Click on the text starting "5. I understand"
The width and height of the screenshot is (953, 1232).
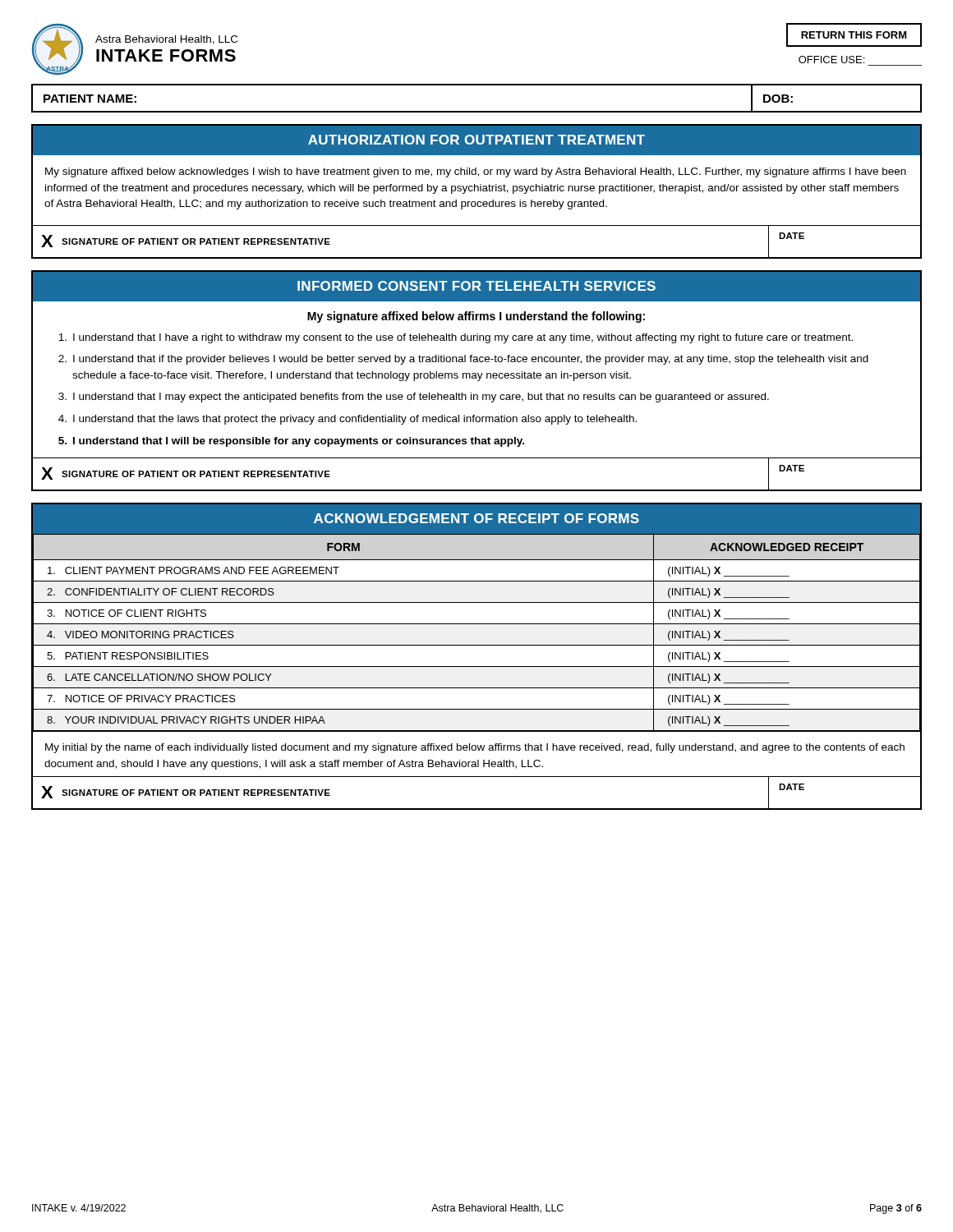click(285, 440)
